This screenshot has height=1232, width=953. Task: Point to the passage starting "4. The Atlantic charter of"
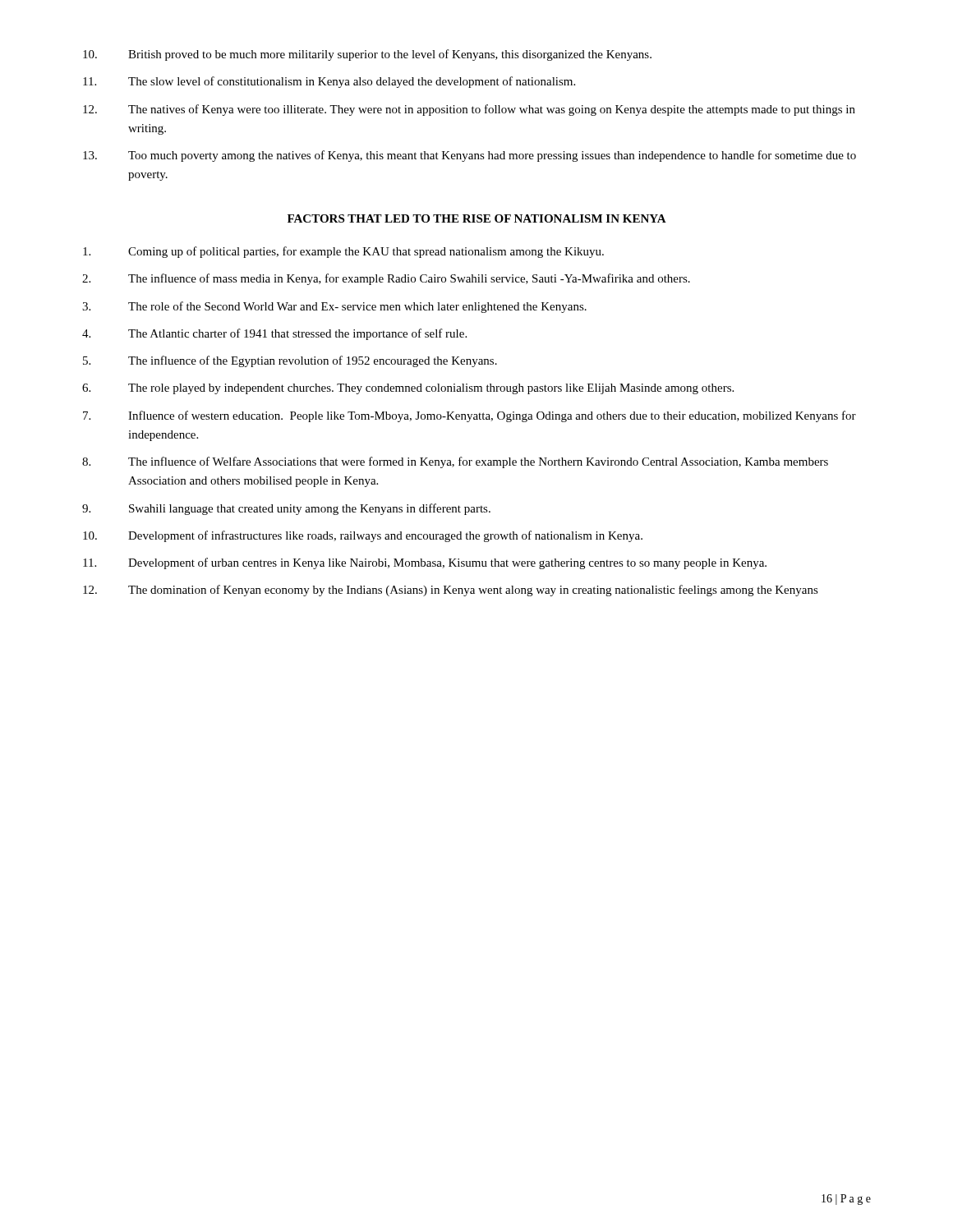476,334
